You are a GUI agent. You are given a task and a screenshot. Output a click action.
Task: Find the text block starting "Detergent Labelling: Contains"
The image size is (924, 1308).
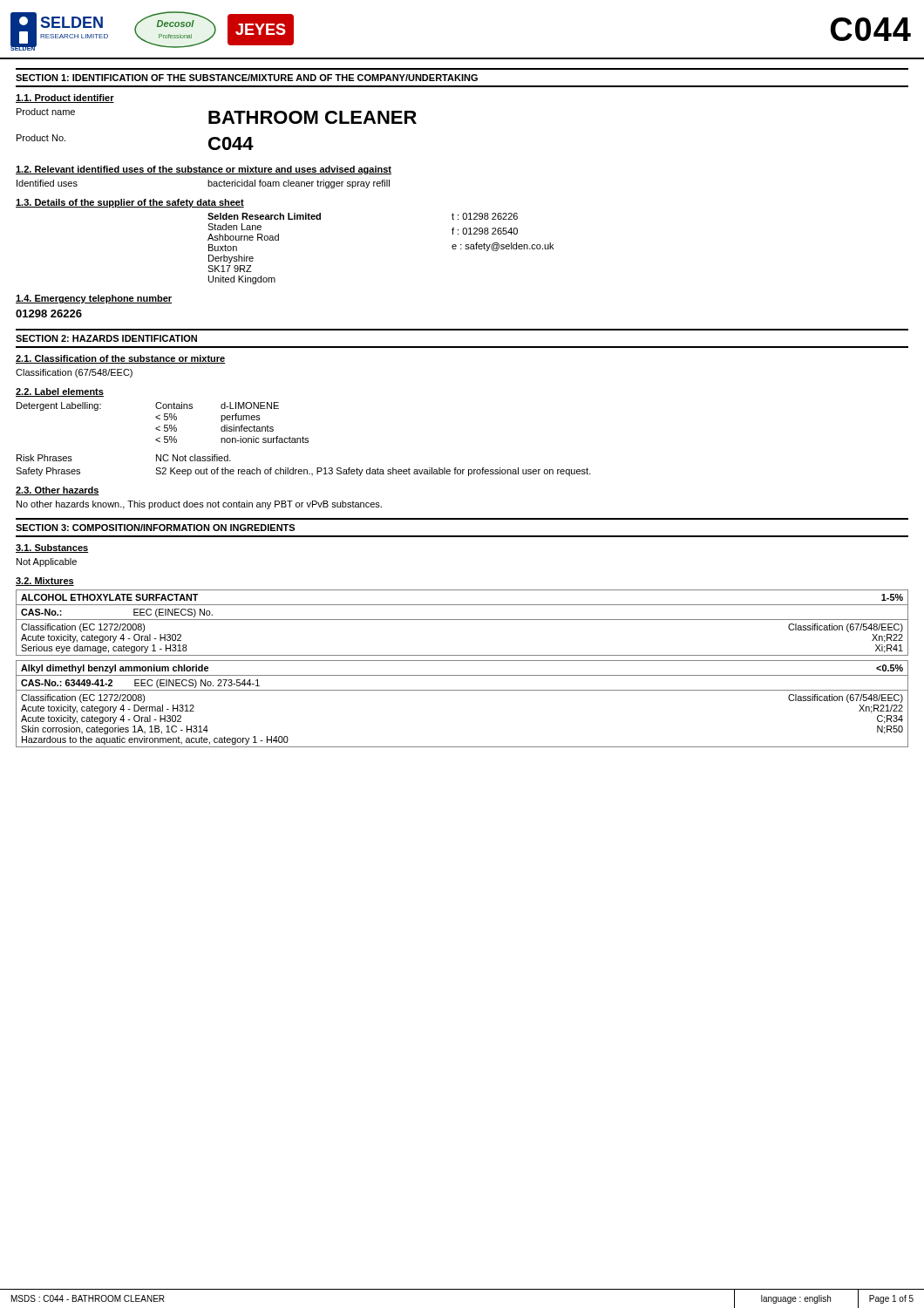163,422
